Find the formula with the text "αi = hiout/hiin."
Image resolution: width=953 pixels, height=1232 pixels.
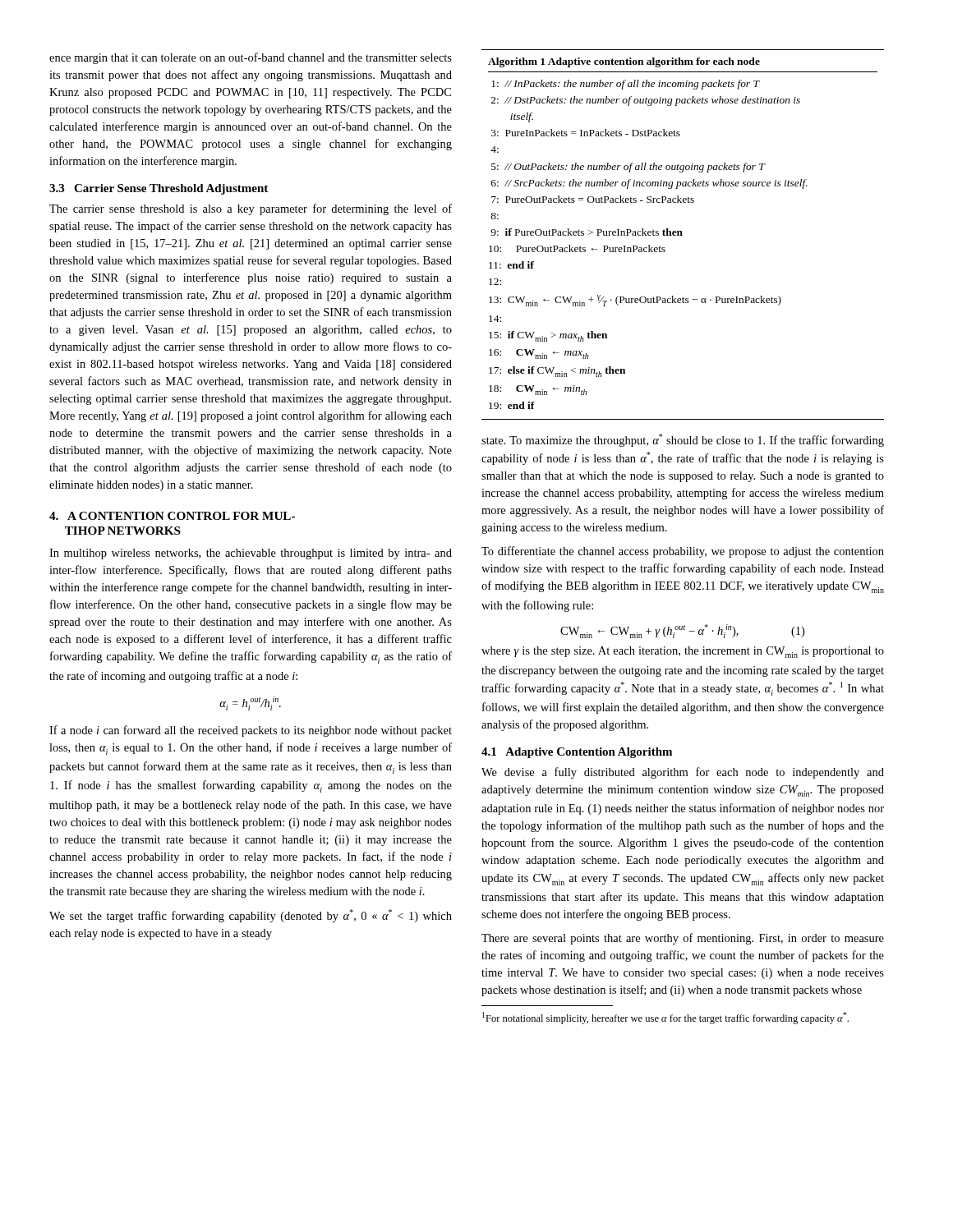[251, 703]
